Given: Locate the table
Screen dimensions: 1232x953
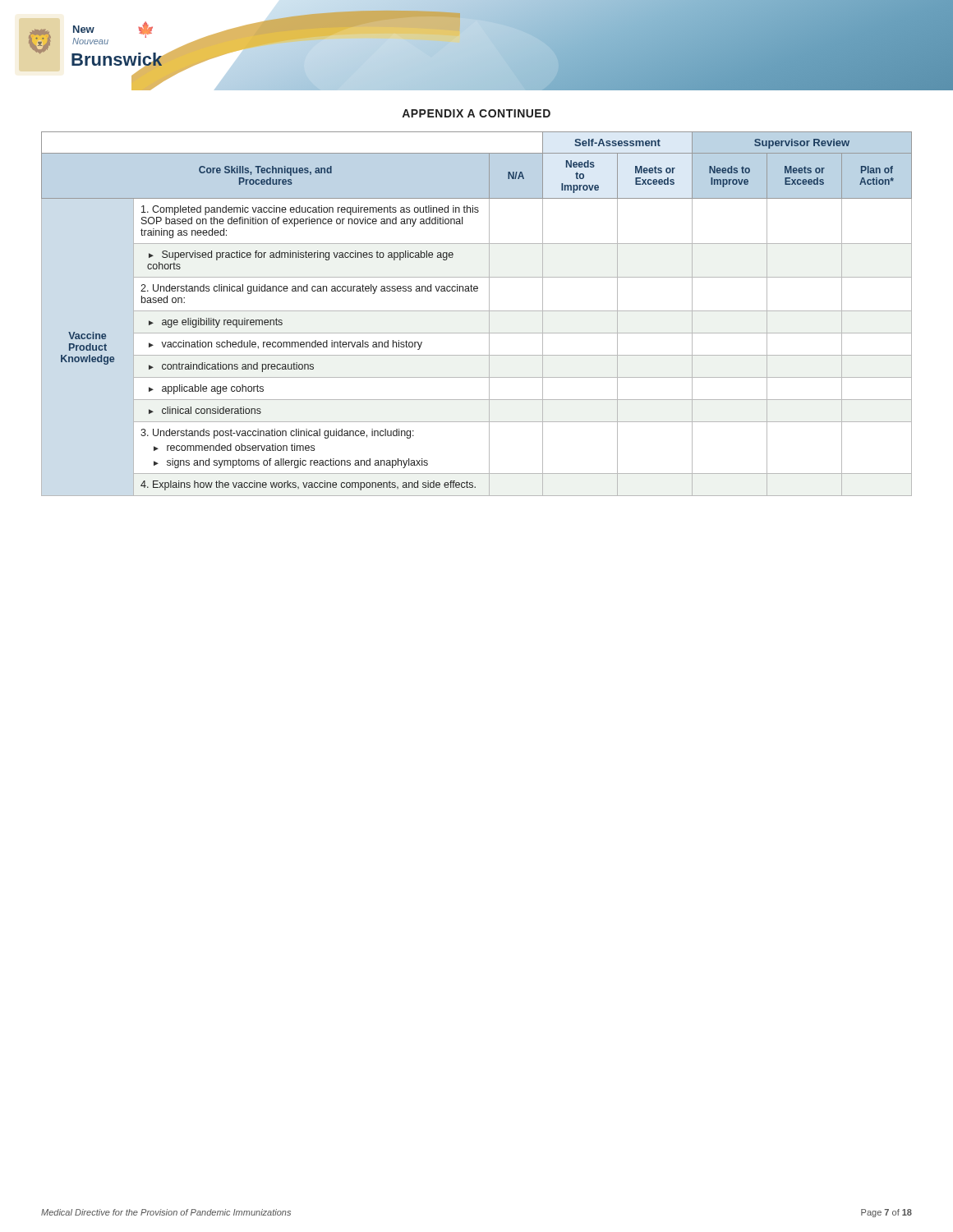Looking at the screenshot, I should tap(476, 314).
